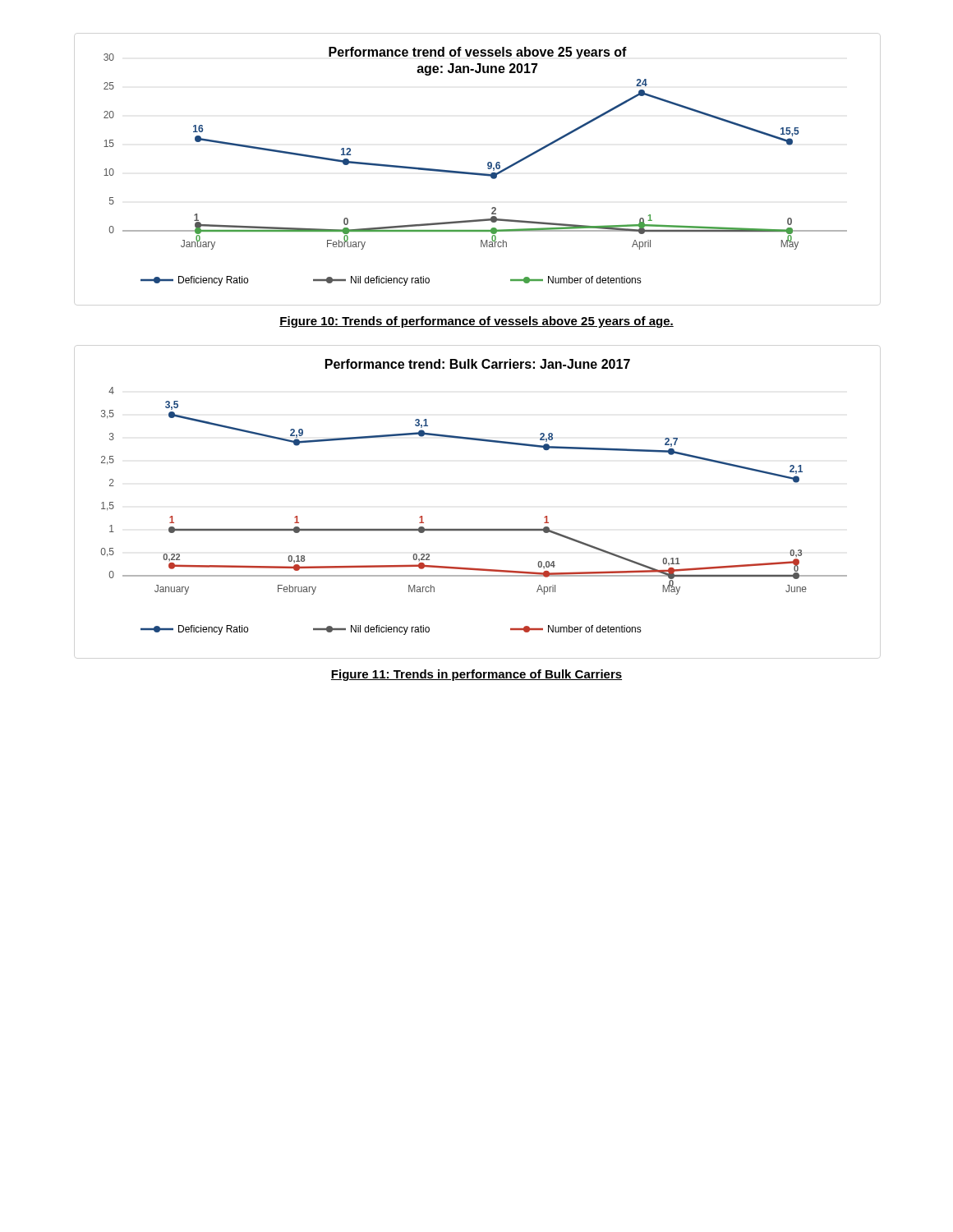
Task: Point to the block starting "Figure 11: Trends in performance of Bulk Carriers"
Action: click(x=476, y=674)
